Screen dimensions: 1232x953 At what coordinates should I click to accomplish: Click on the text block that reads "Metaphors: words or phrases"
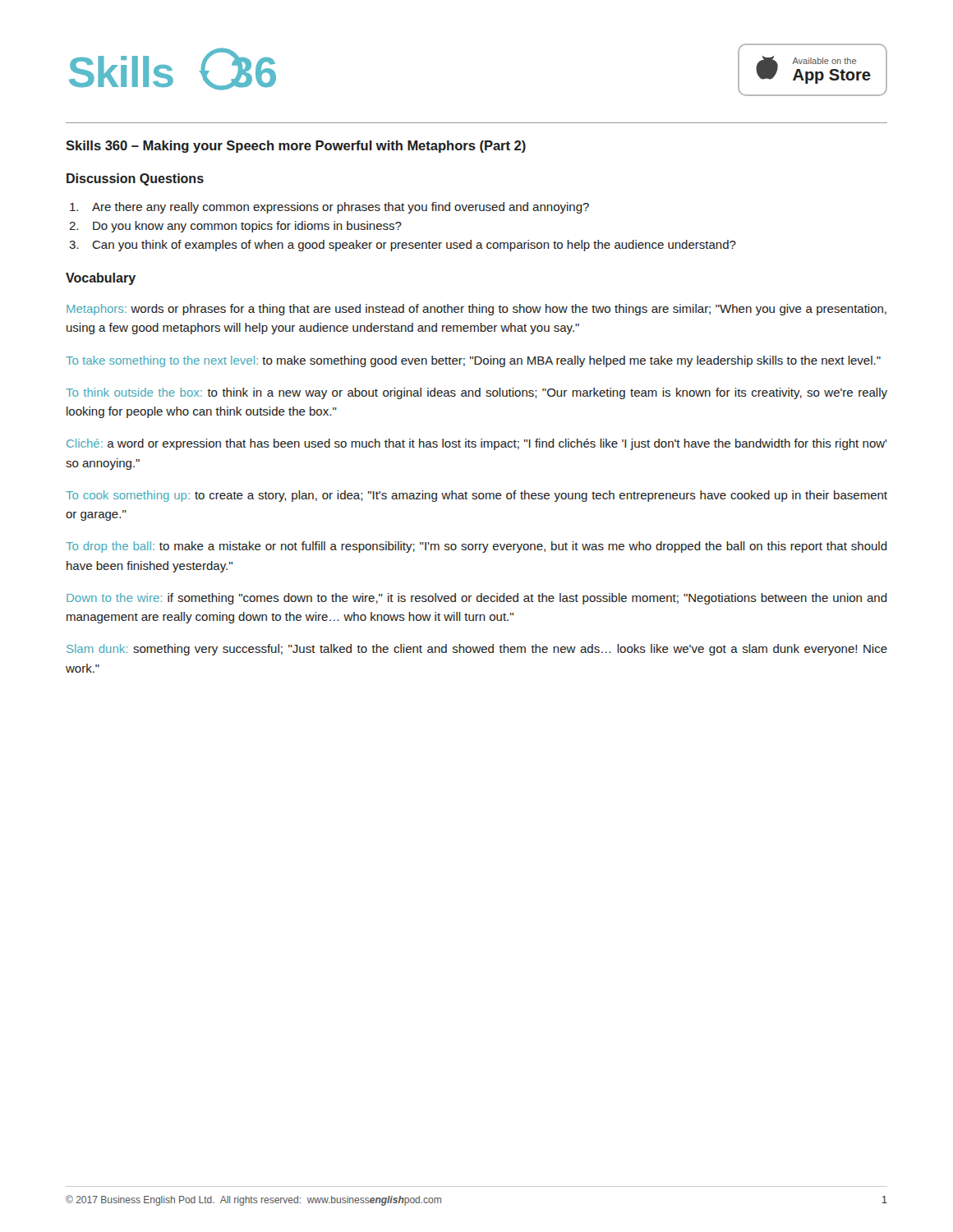476,318
